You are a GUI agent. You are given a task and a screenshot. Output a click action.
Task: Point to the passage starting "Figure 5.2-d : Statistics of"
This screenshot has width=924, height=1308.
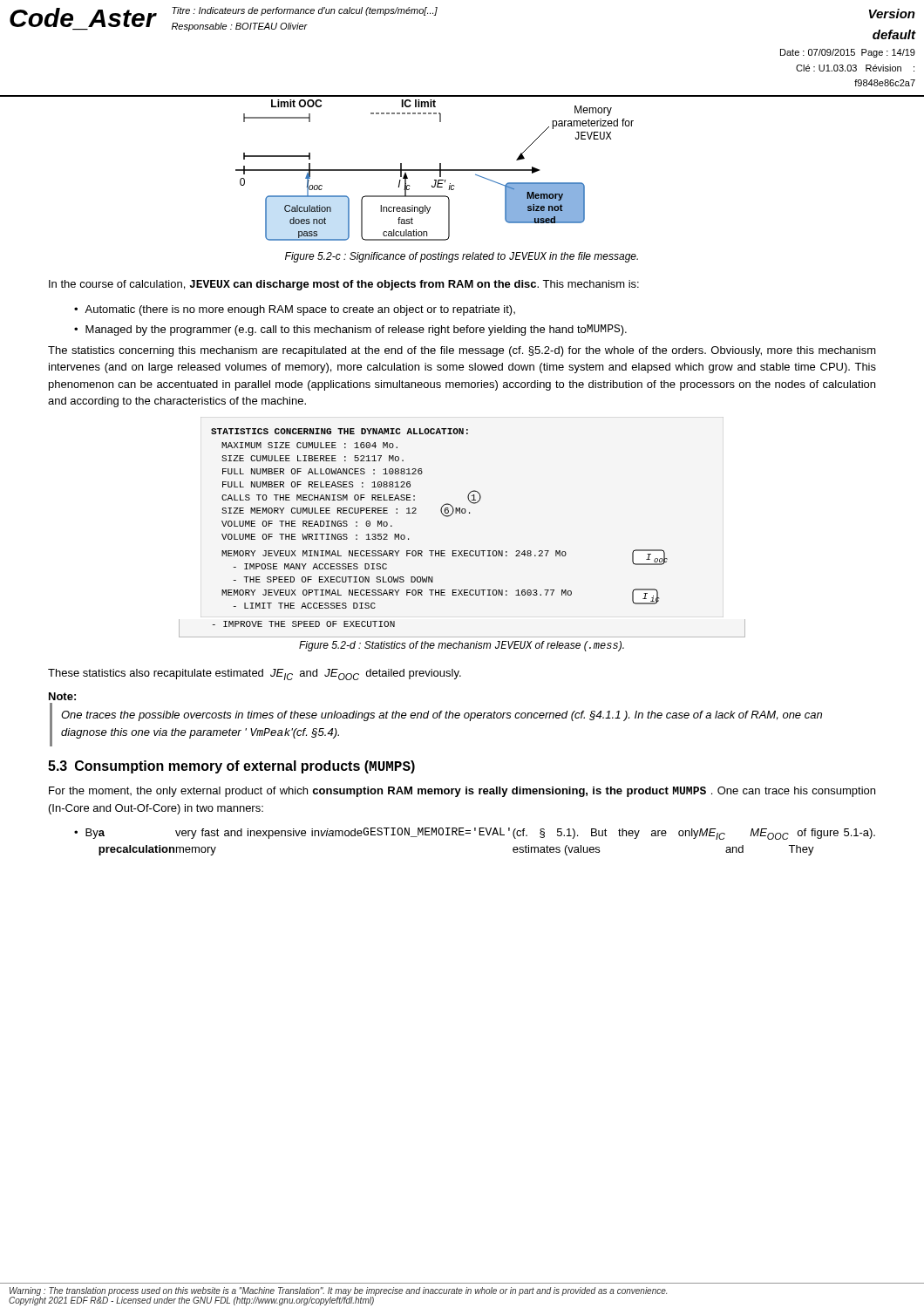462,645
